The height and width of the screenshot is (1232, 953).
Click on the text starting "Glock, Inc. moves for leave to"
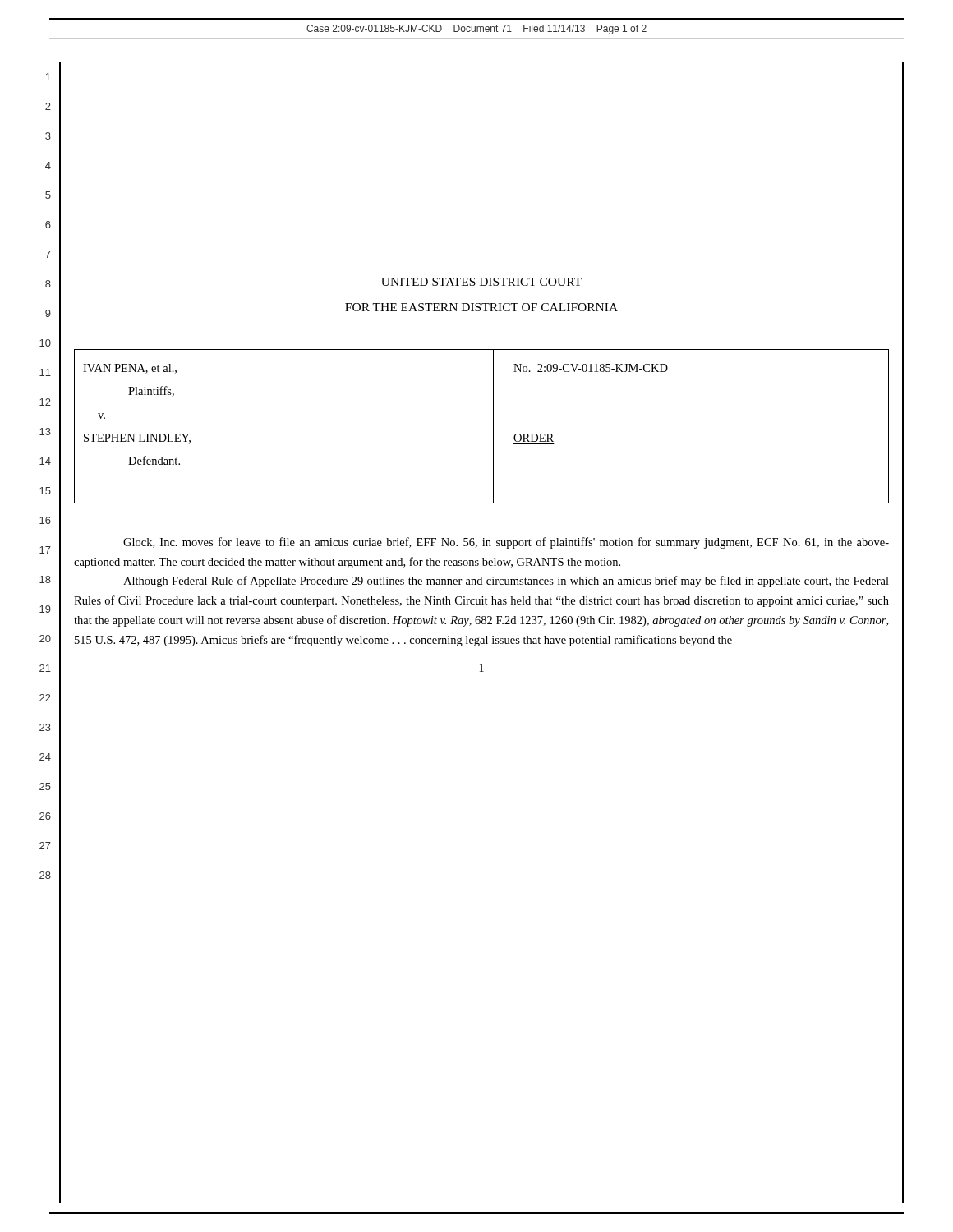(481, 552)
